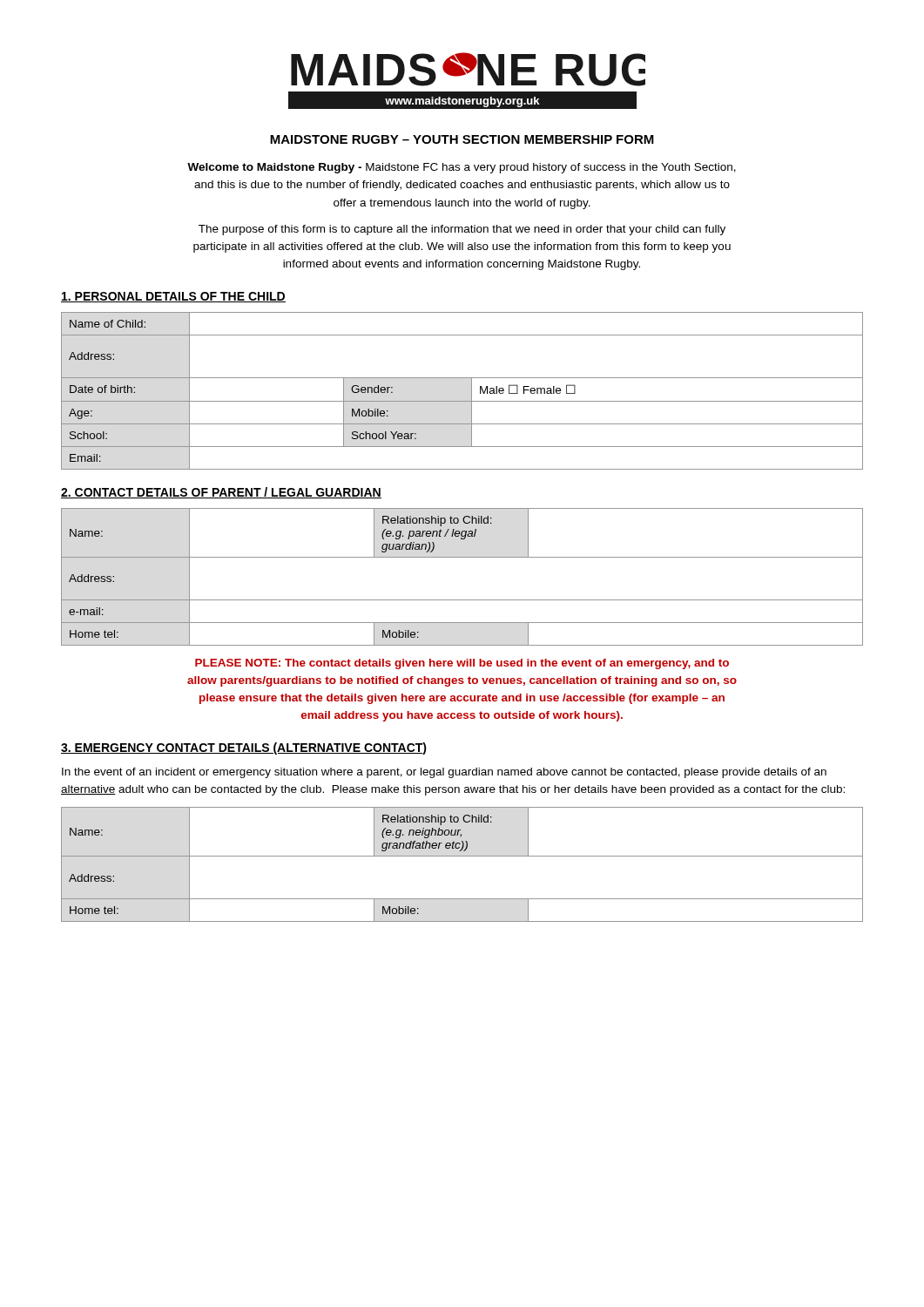
Task: Select the region starting "1. PERSONAL DETAILS OF THE CHILD"
Action: coord(173,296)
